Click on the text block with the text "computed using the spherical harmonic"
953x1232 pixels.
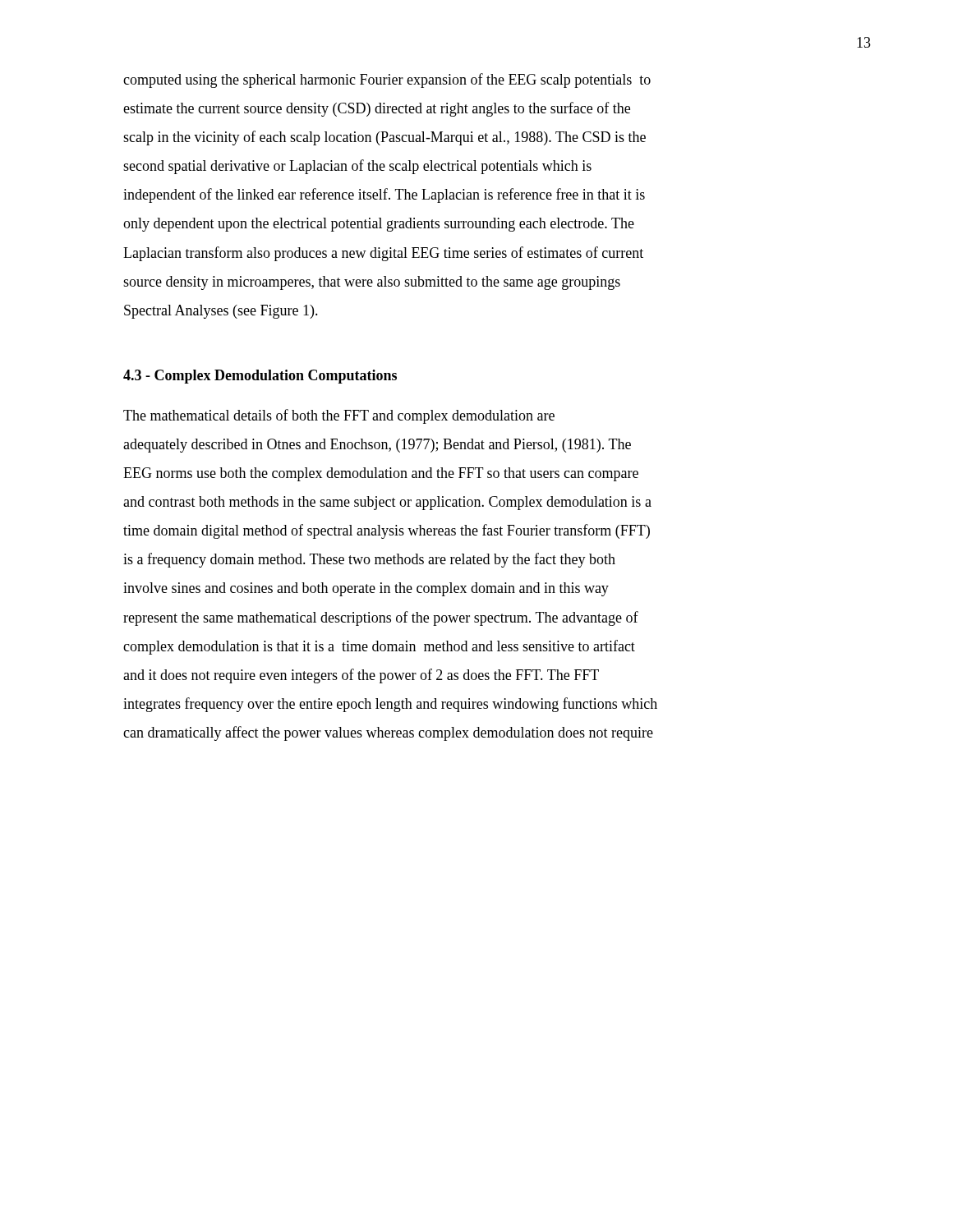[x=476, y=195]
